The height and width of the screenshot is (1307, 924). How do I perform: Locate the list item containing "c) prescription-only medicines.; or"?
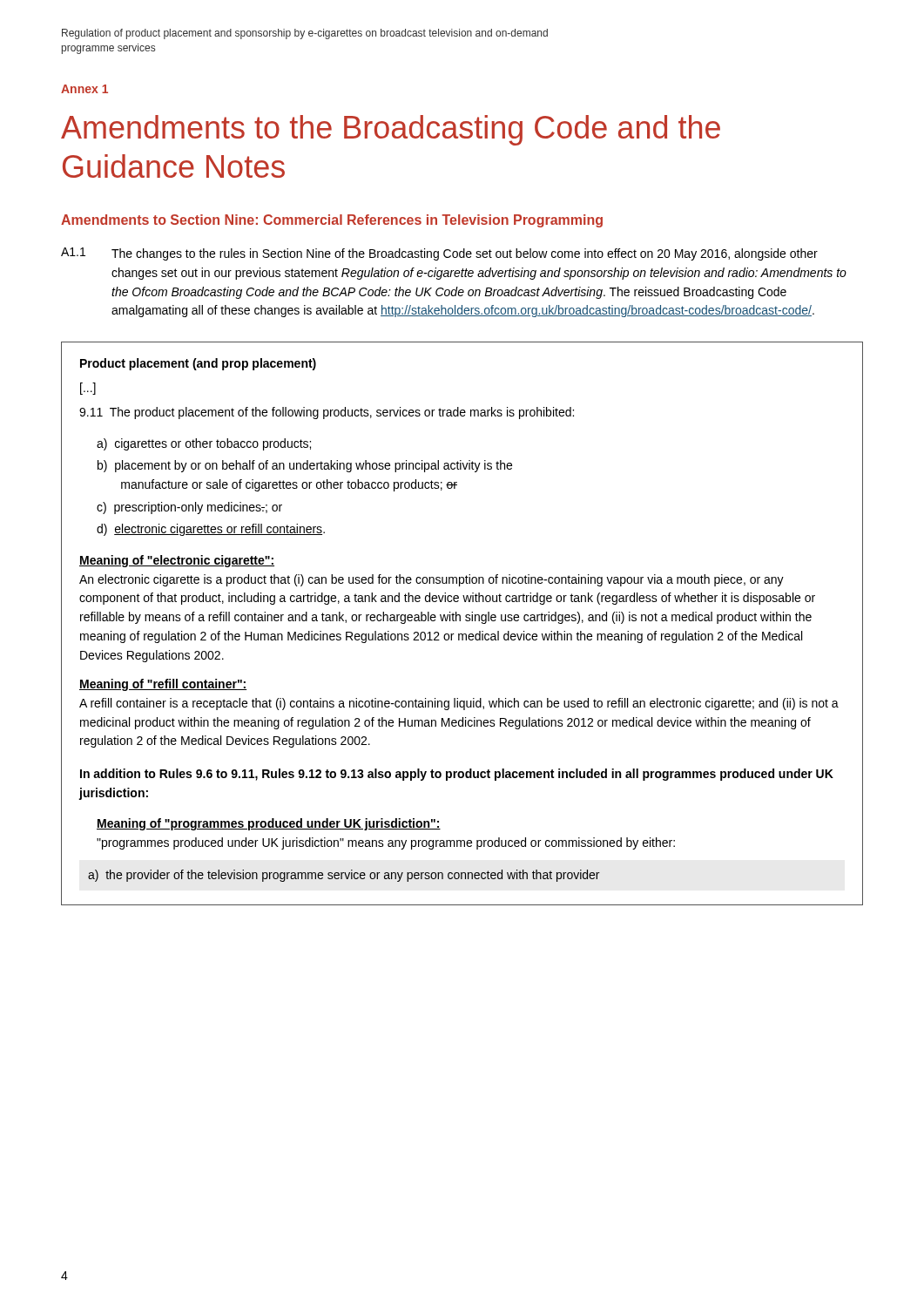point(190,507)
